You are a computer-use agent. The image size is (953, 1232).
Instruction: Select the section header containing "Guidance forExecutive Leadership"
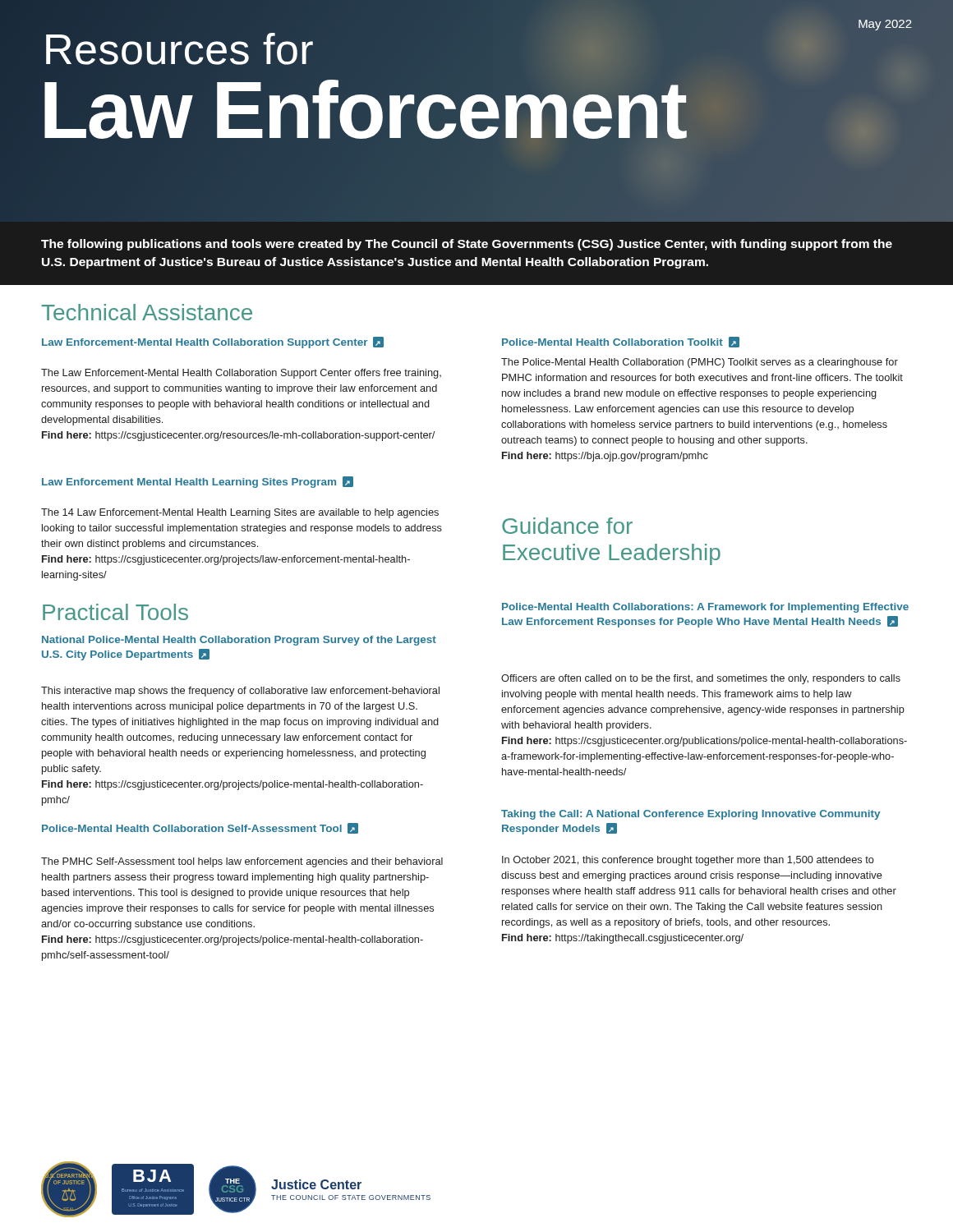611,539
